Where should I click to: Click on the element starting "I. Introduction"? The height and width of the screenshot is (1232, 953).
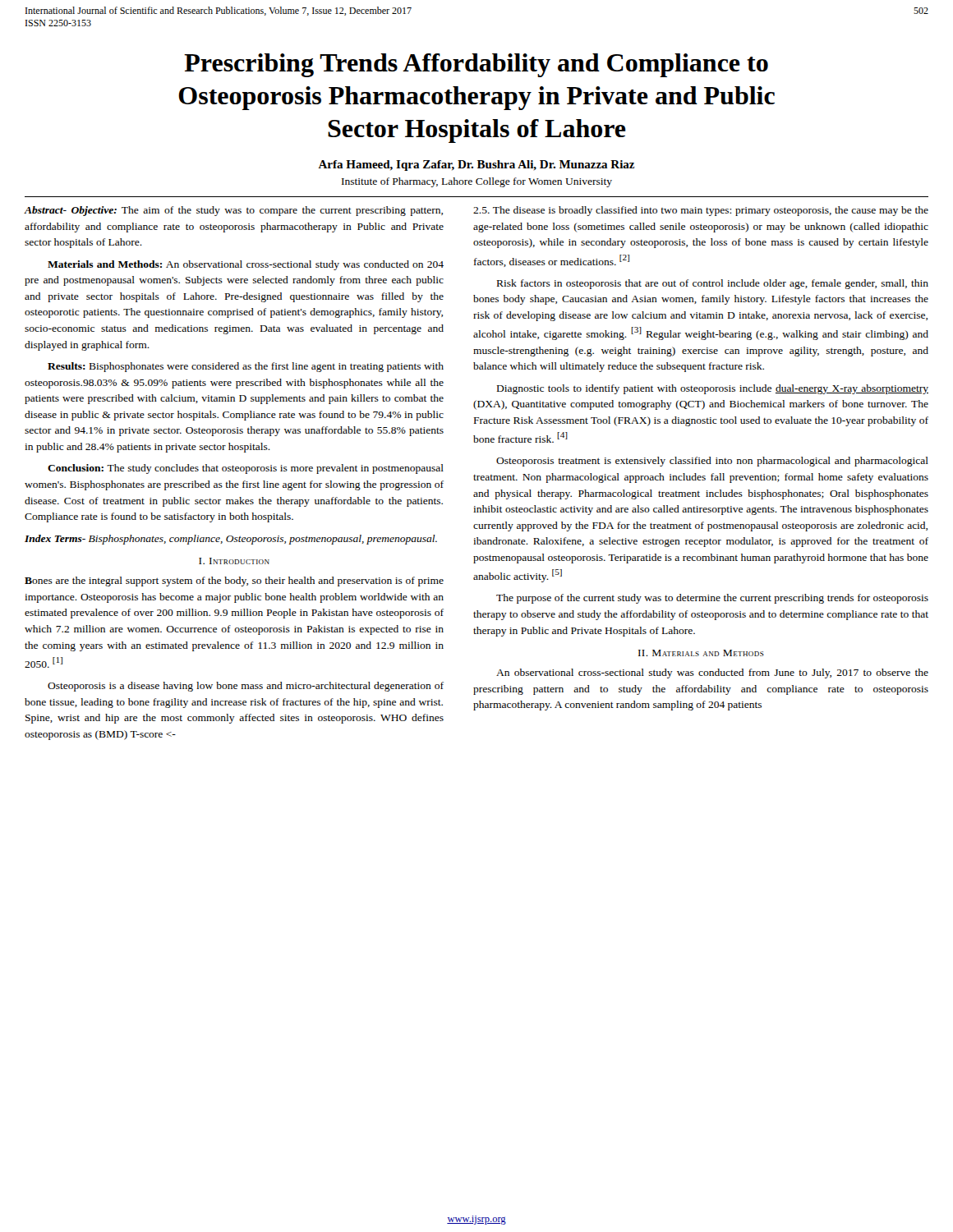click(x=234, y=561)
